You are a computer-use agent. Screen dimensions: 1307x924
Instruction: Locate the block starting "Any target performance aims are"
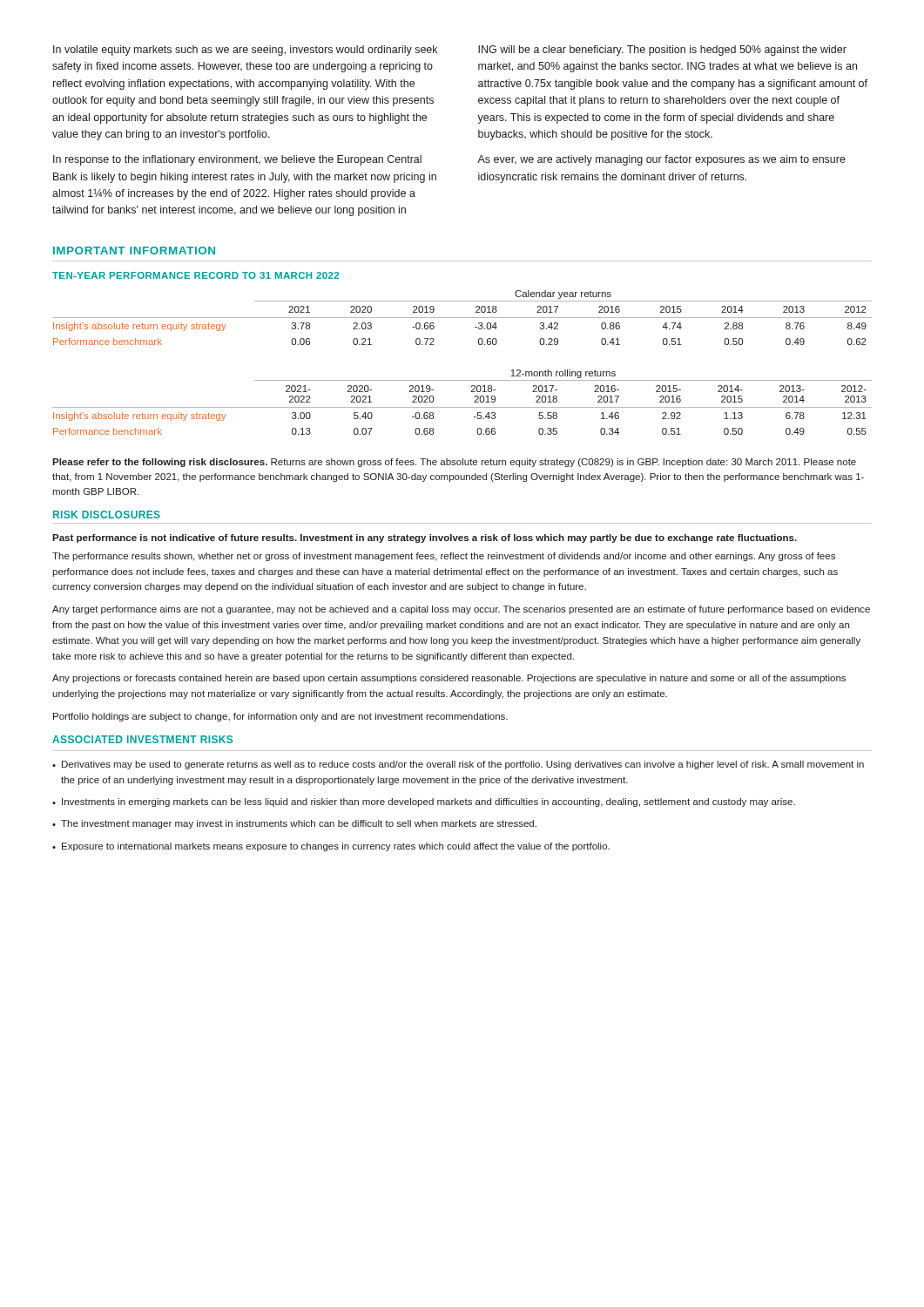[x=461, y=633]
